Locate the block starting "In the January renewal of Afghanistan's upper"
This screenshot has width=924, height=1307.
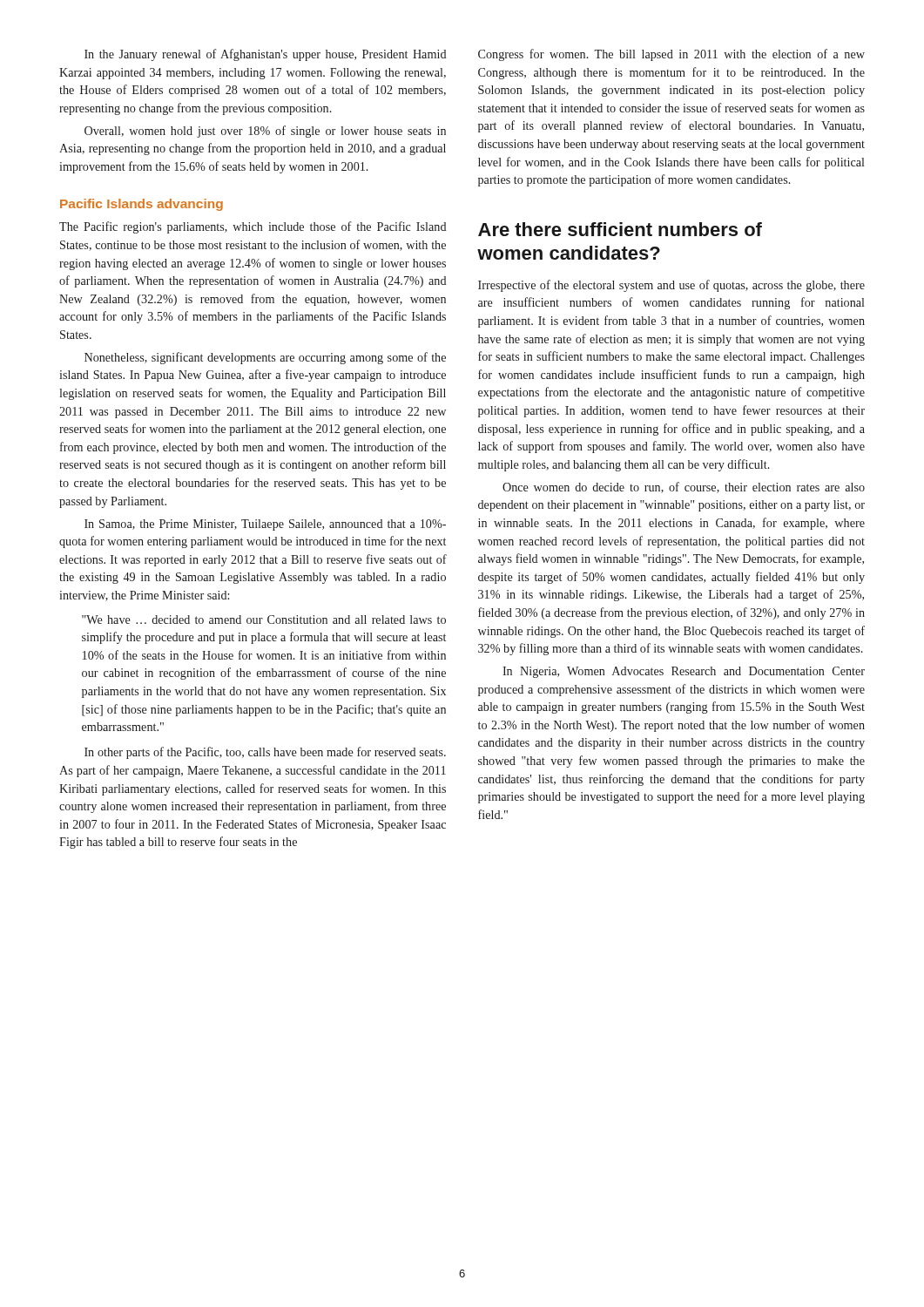pyautogui.click(x=253, y=111)
